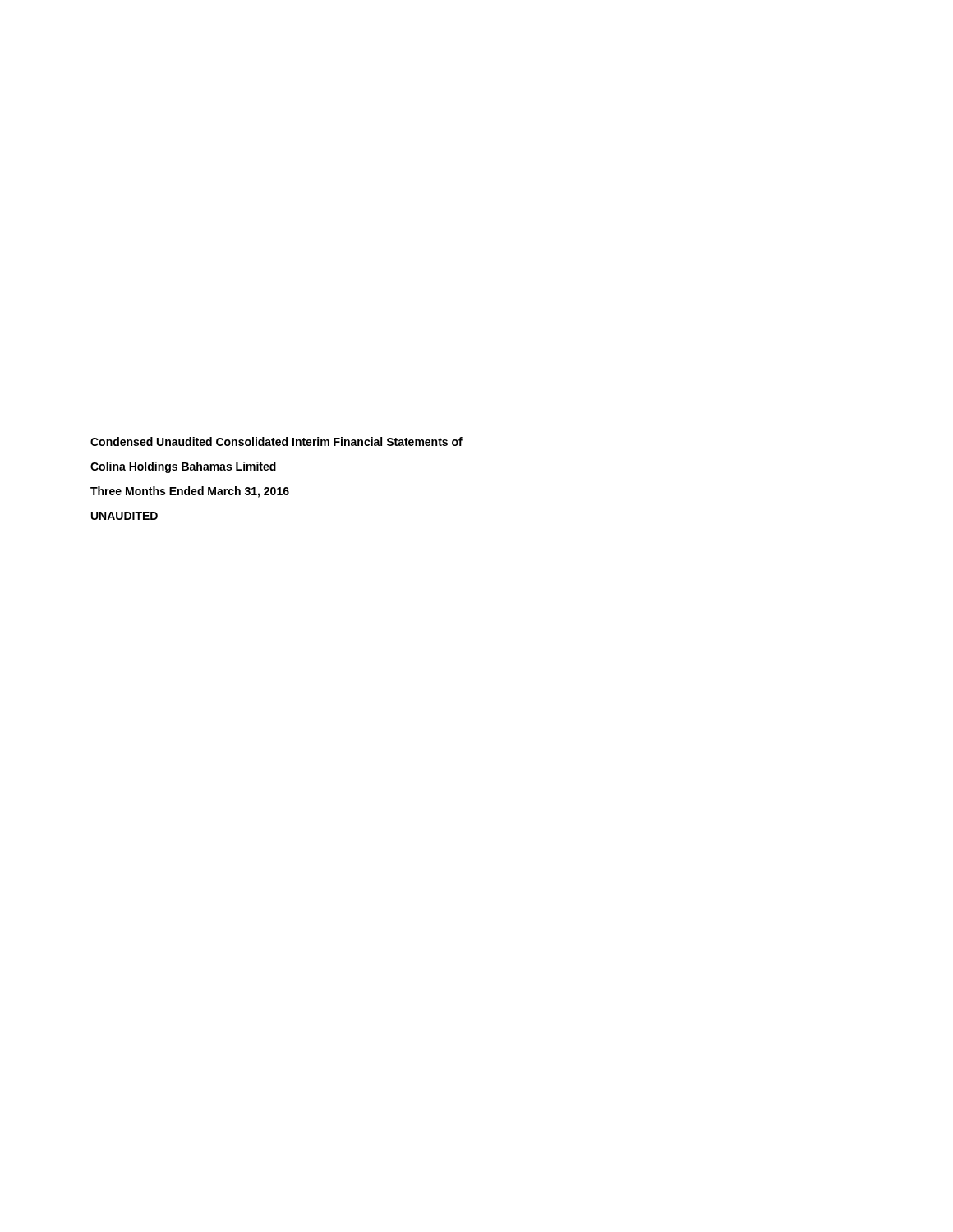Image resolution: width=953 pixels, height=1232 pixels.
Task: Locate the title that opens with "Three Months Ended"
Action: click(190, 491)
